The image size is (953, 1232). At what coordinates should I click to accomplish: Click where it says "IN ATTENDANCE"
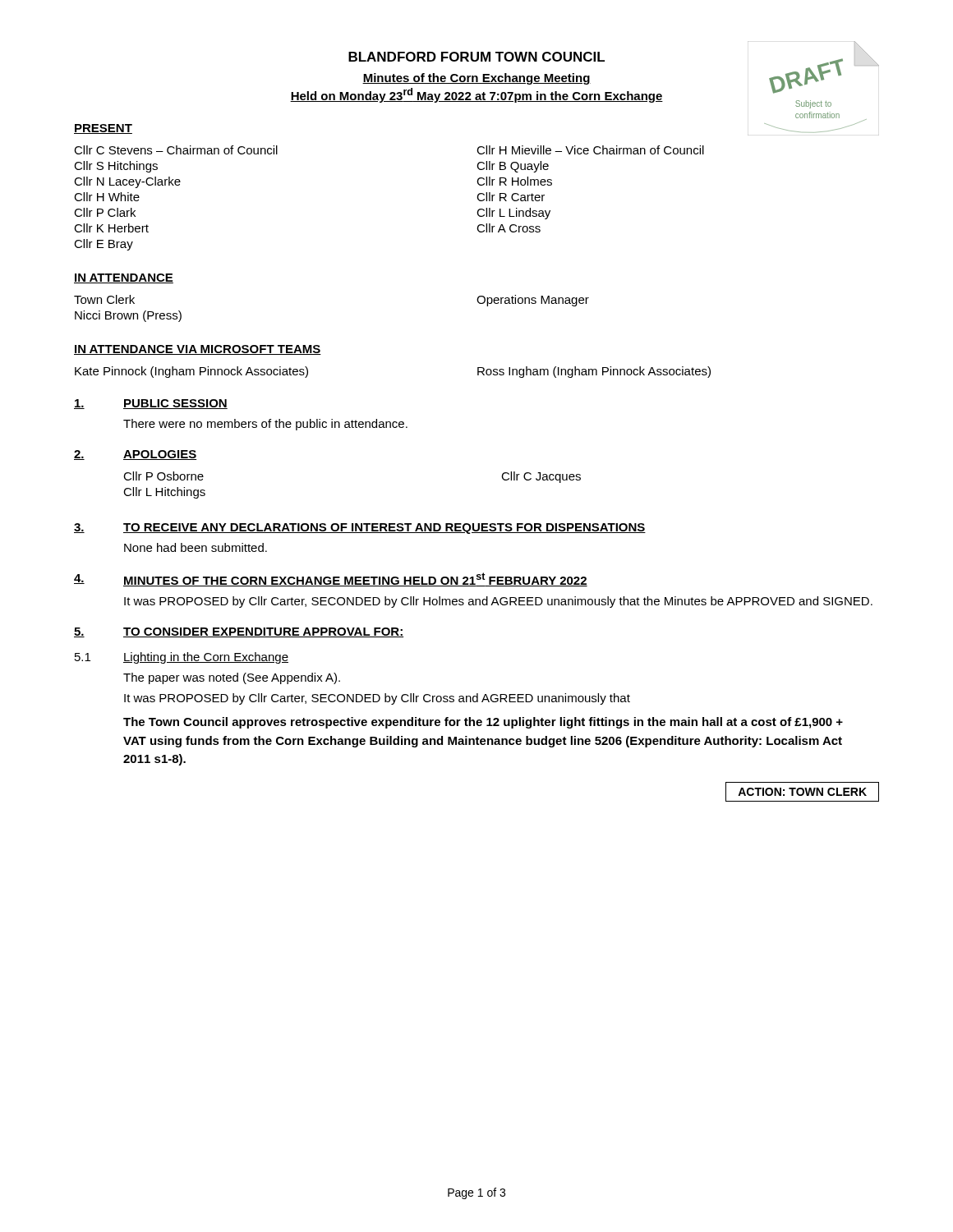pos(124,277)
